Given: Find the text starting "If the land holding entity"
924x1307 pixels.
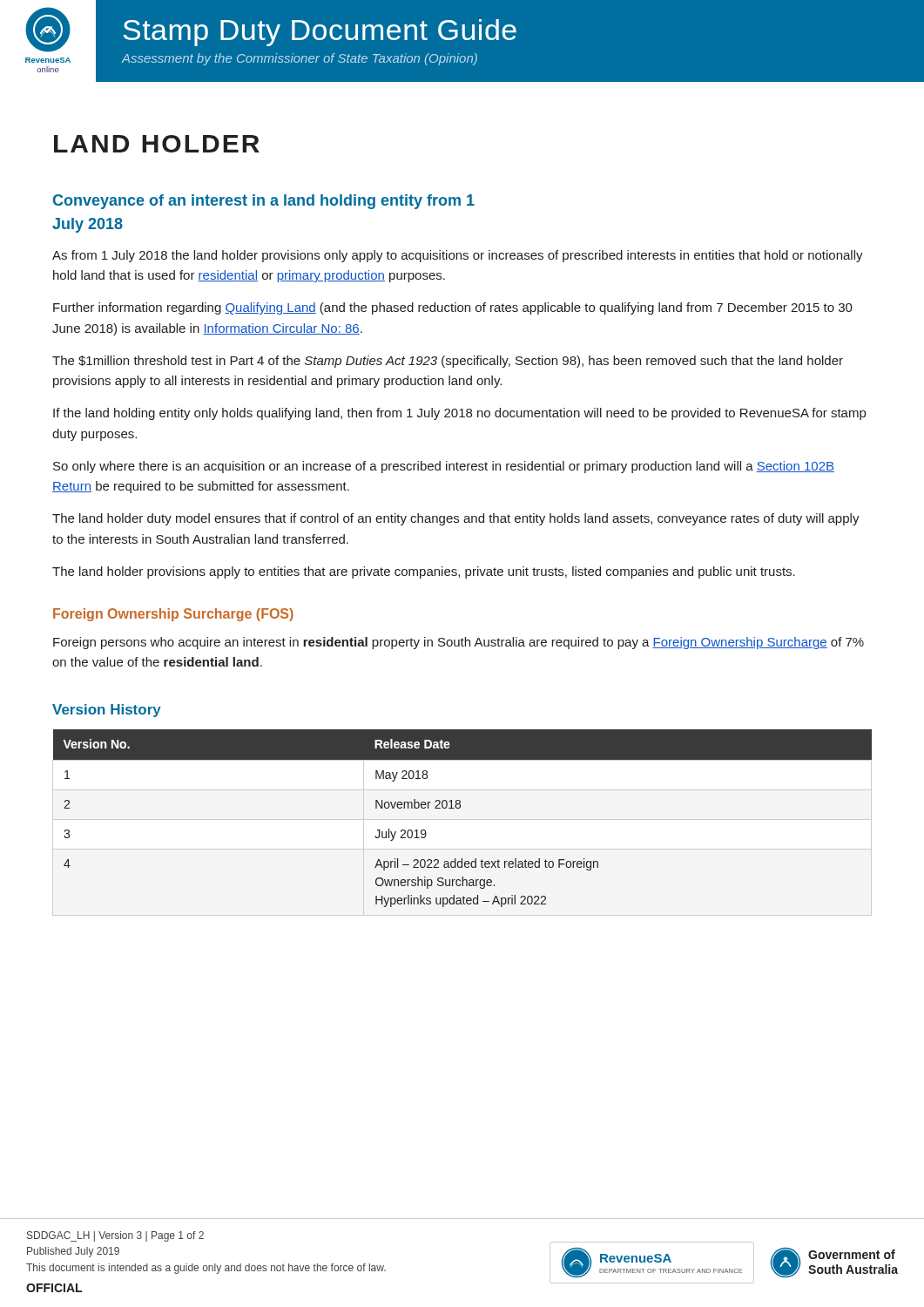Looking at the screenshot, I should (459, 423).
